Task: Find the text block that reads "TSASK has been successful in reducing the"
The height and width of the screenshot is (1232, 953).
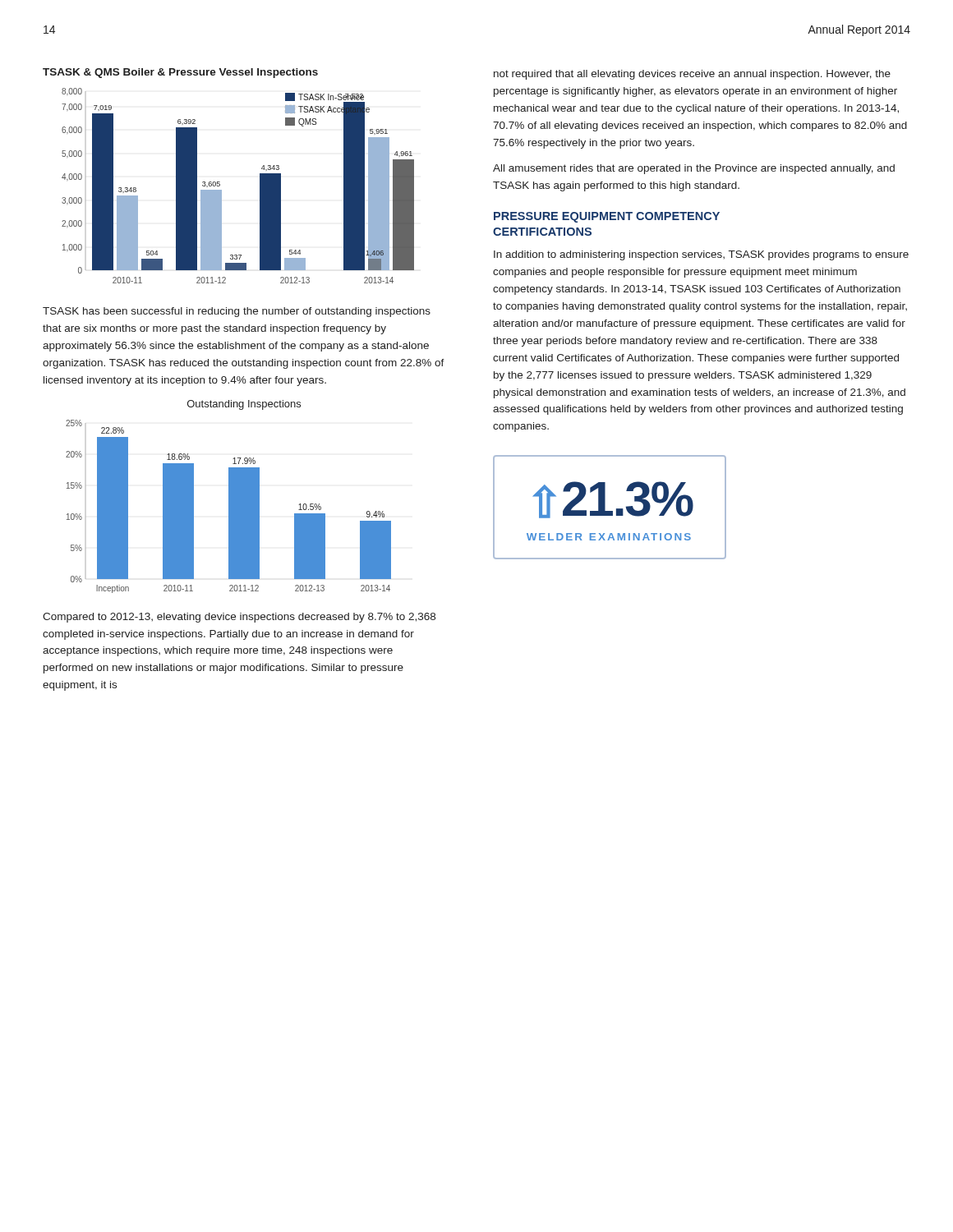Action: (x=243, y=345)
